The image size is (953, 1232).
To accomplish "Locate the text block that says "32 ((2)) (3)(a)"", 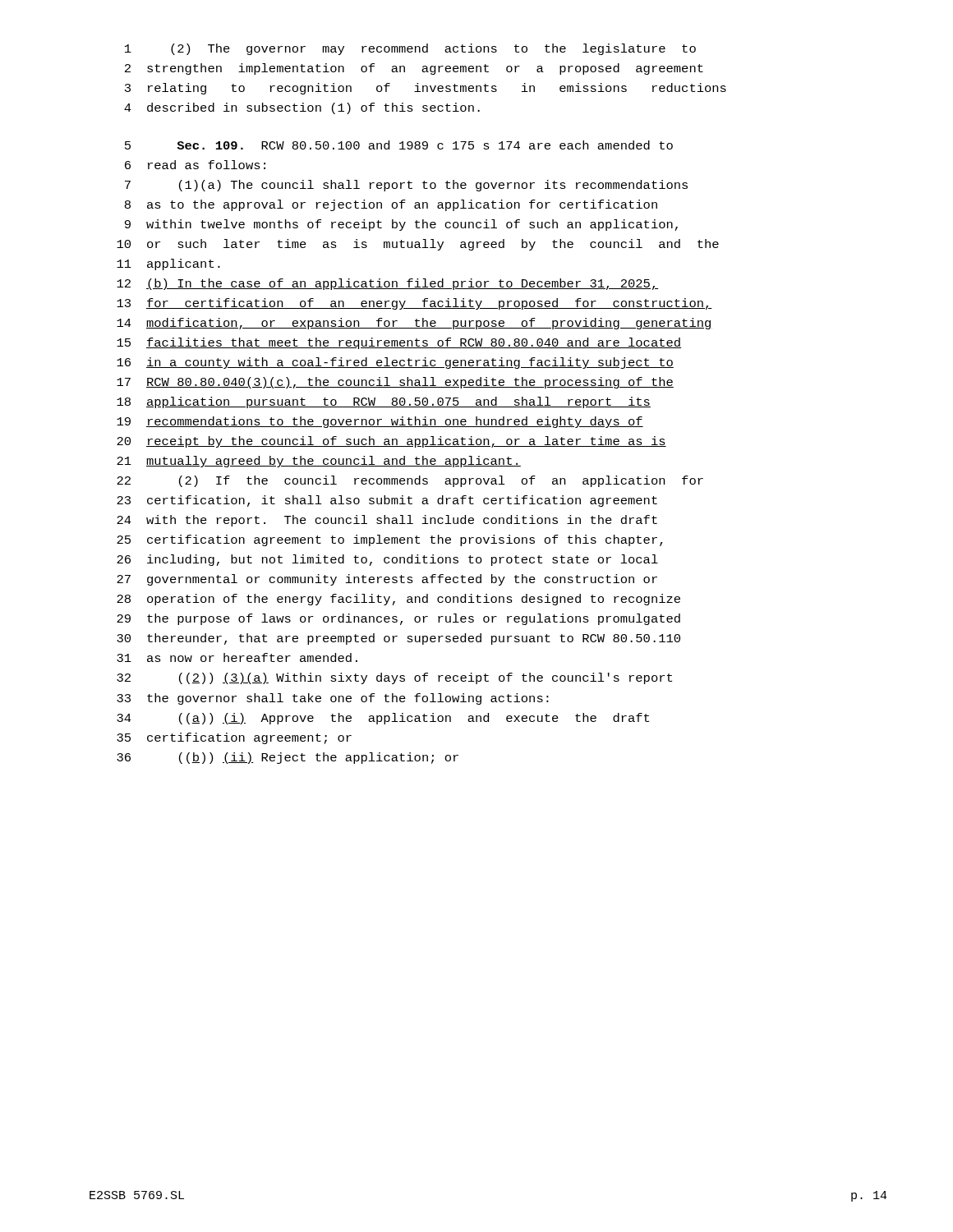I will [x=488, y=689].
